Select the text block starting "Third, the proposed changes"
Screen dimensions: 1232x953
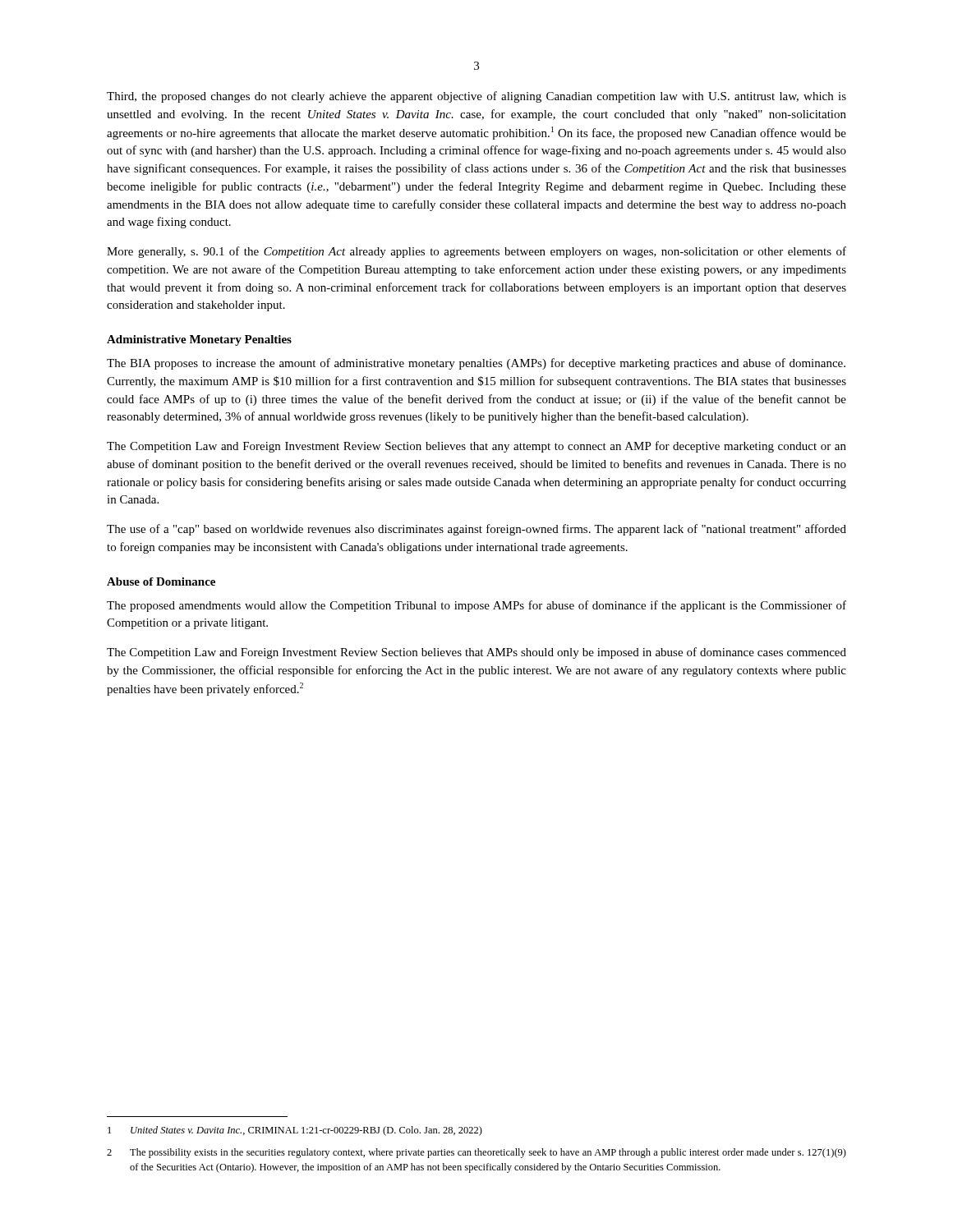point(476,160)
